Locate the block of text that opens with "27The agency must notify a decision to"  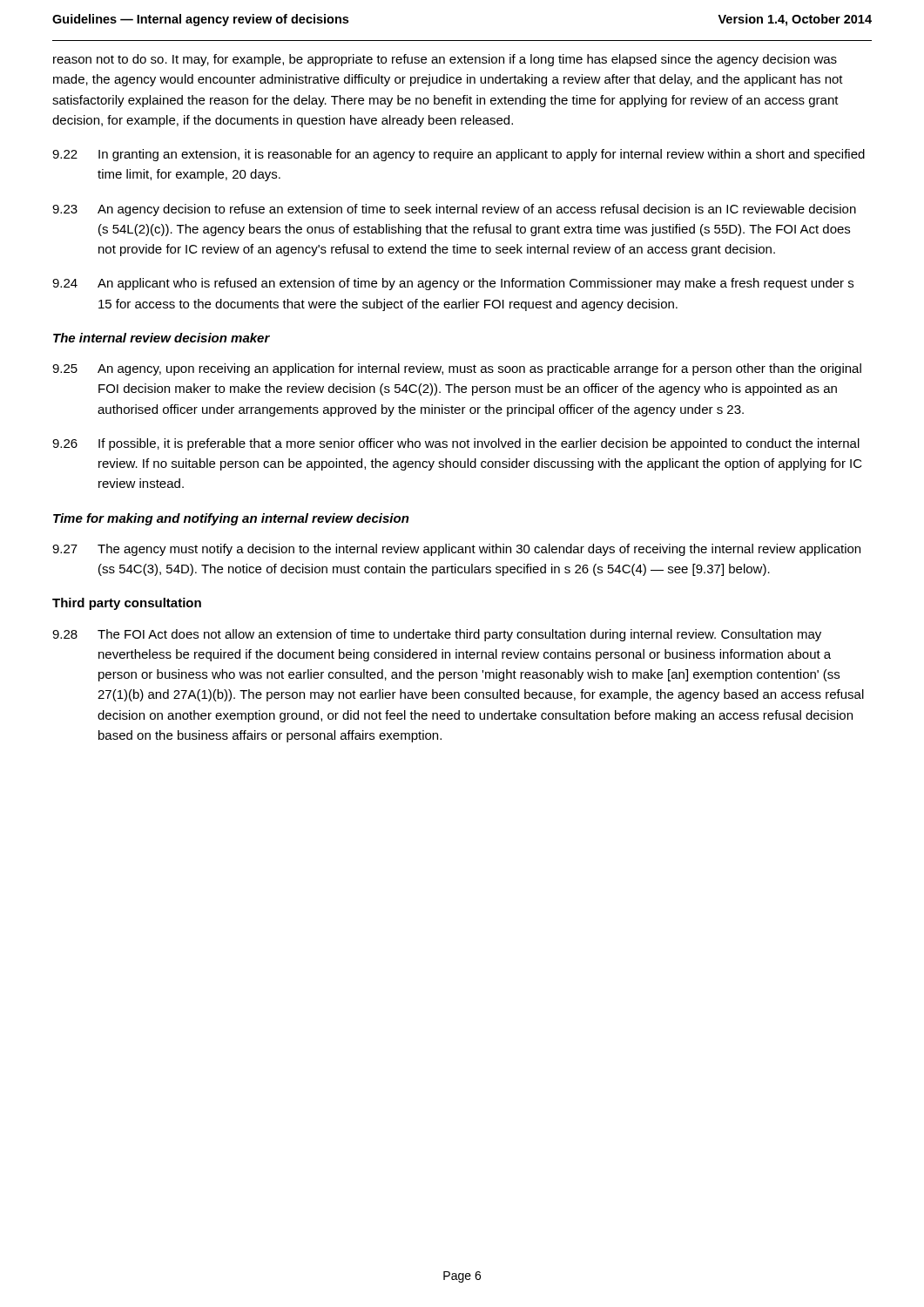460,558
